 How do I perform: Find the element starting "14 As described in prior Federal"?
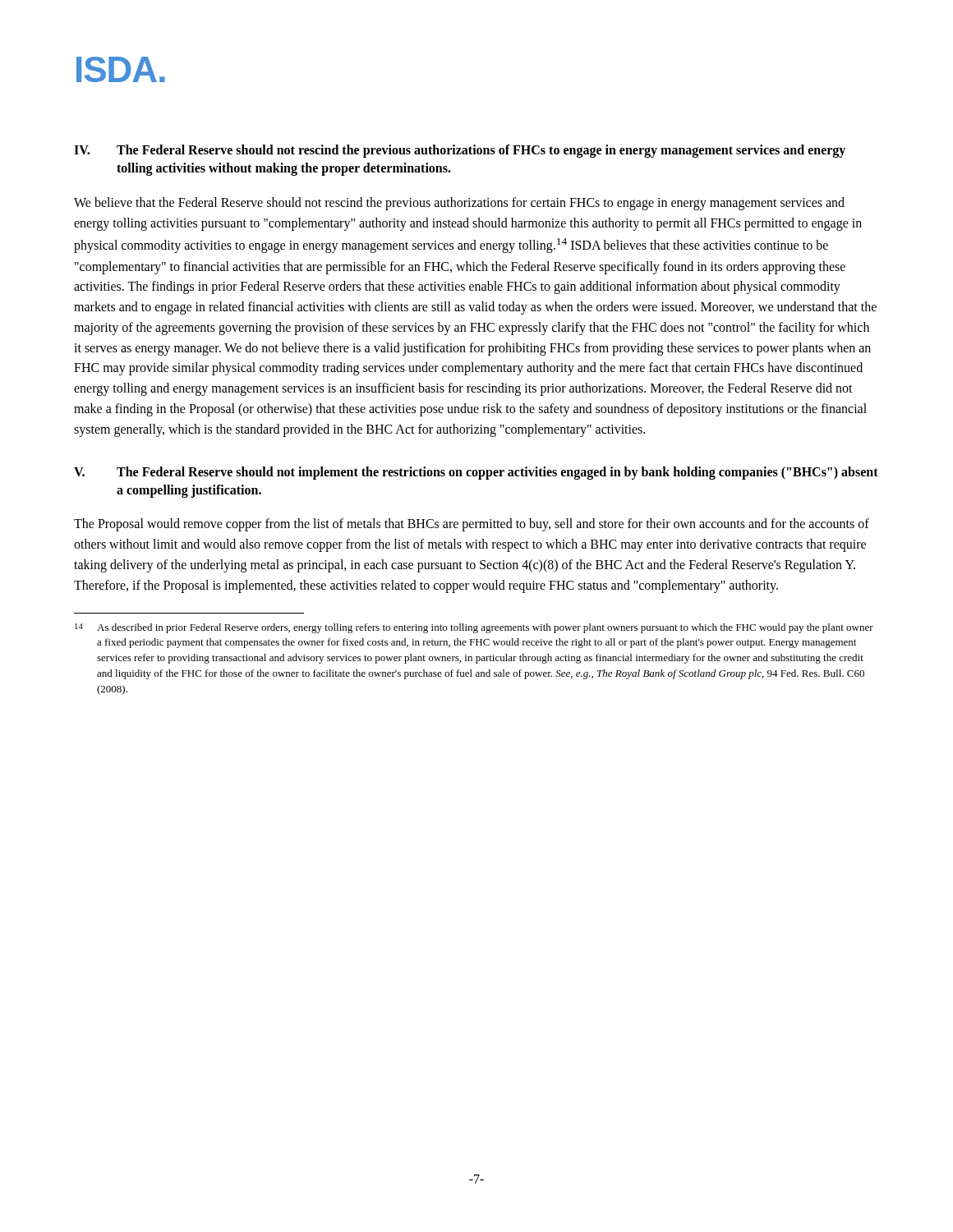(476, 659)
